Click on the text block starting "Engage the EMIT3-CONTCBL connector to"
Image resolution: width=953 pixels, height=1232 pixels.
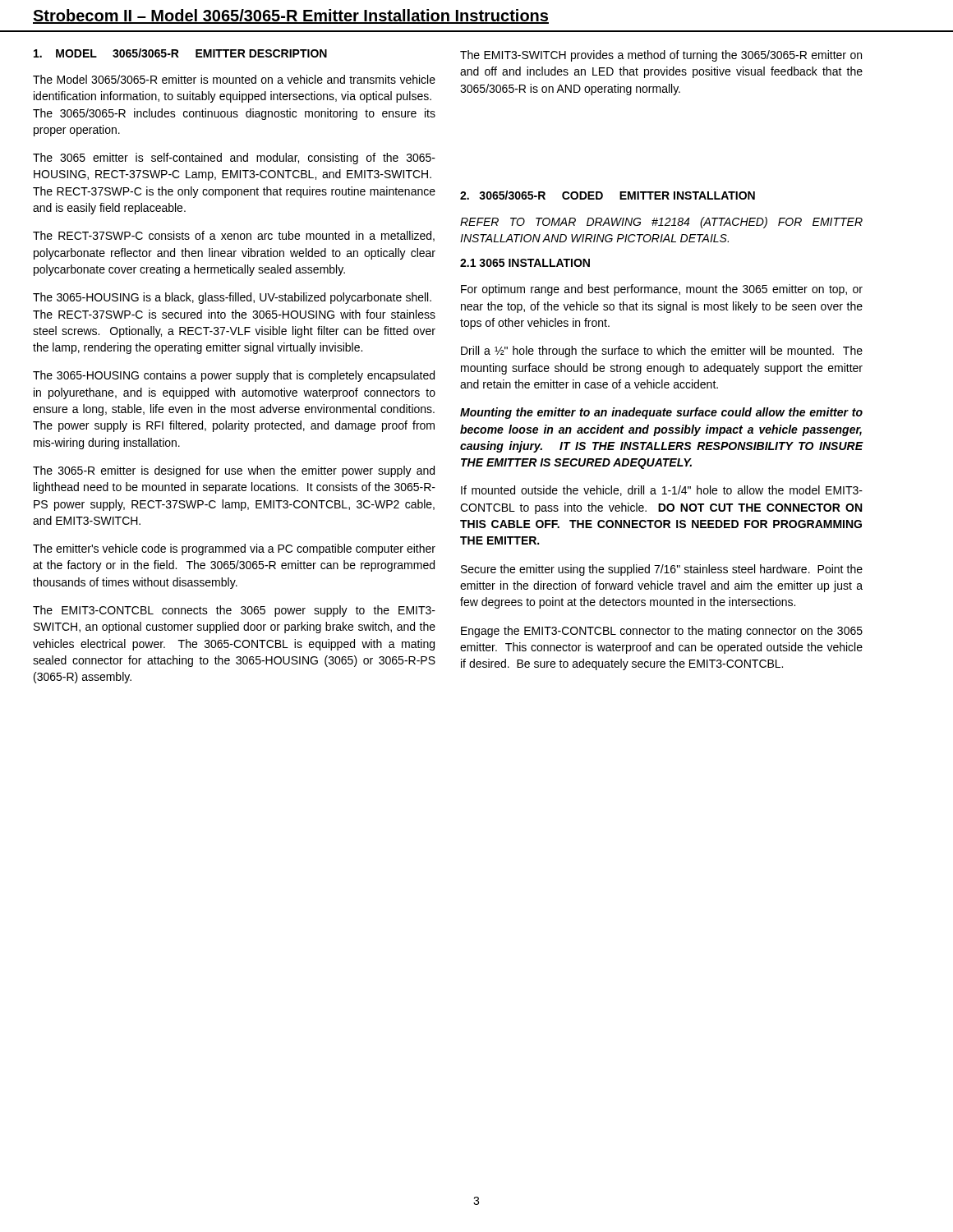[661, 647]
